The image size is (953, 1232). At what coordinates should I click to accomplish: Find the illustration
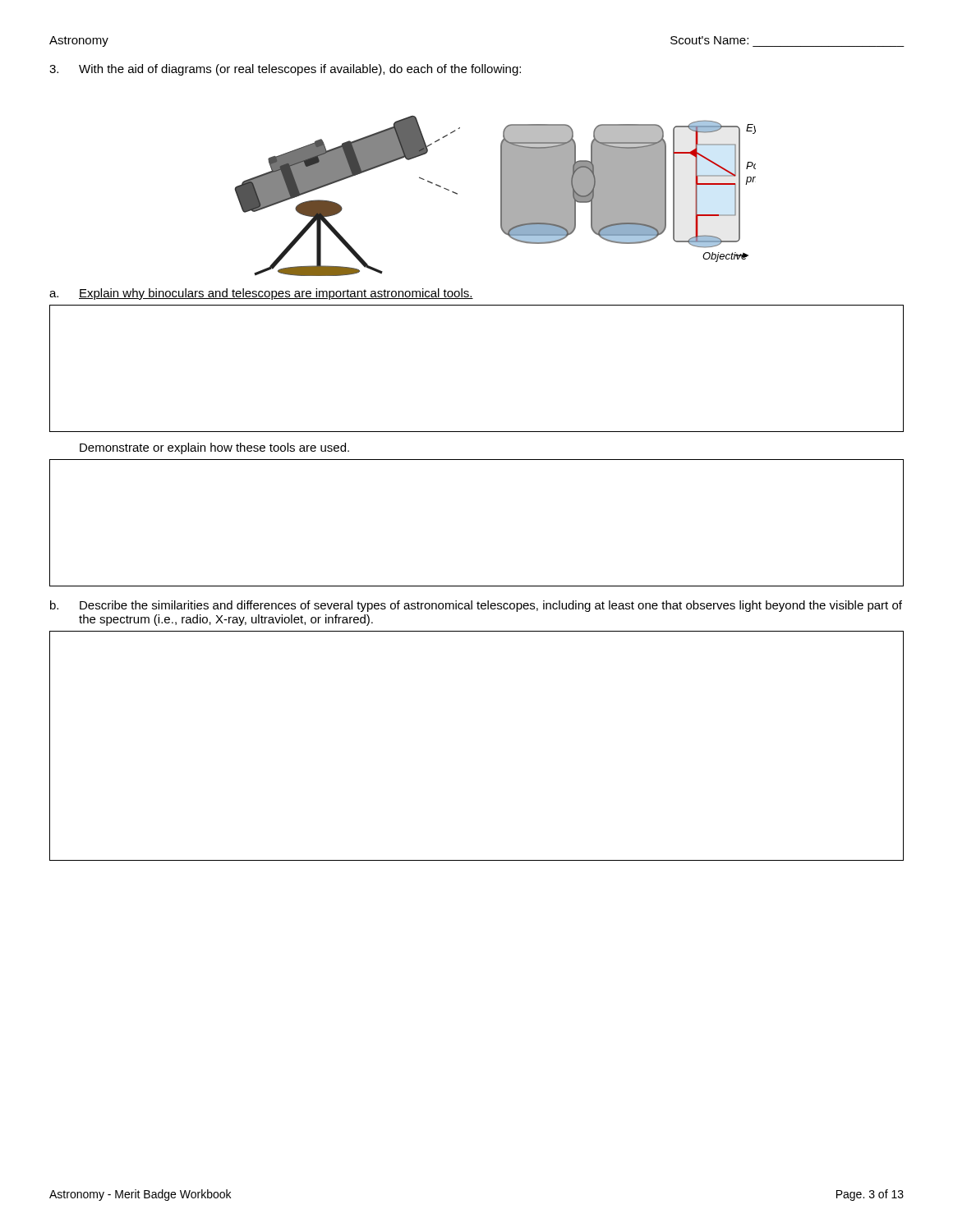476,182
